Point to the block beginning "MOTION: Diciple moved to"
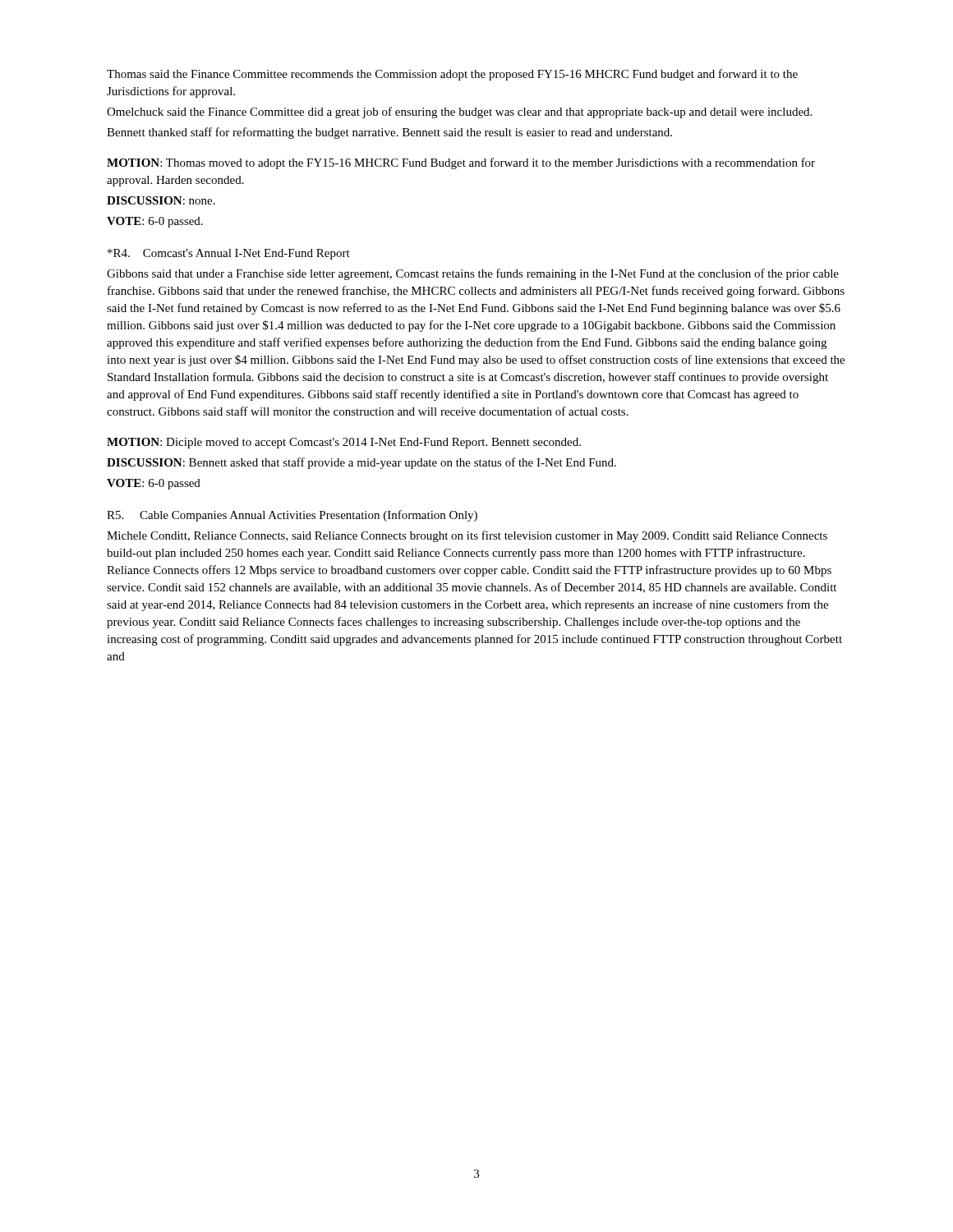 476,463
